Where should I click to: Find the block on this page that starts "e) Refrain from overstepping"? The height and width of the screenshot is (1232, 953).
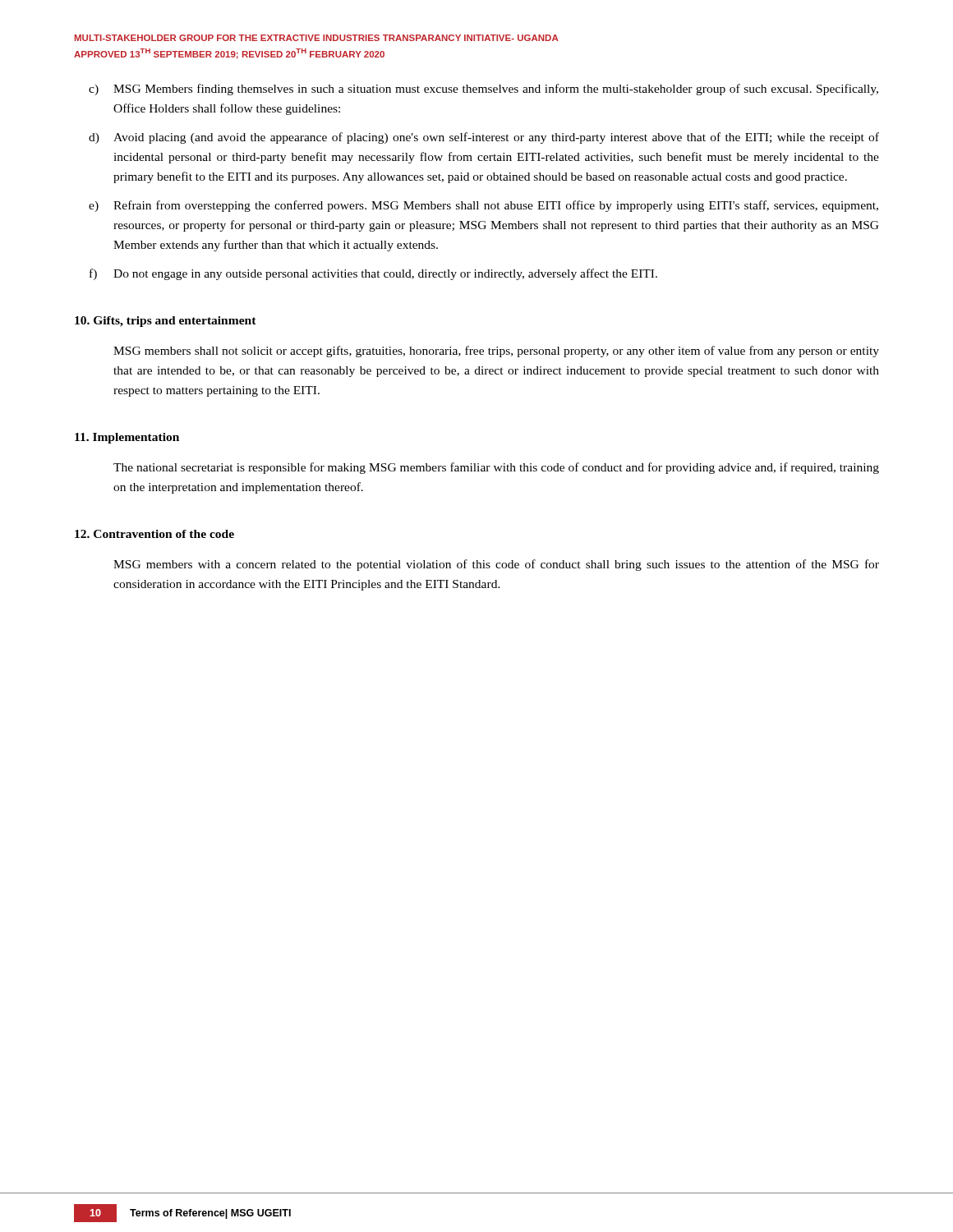click(x=476, y=225)
